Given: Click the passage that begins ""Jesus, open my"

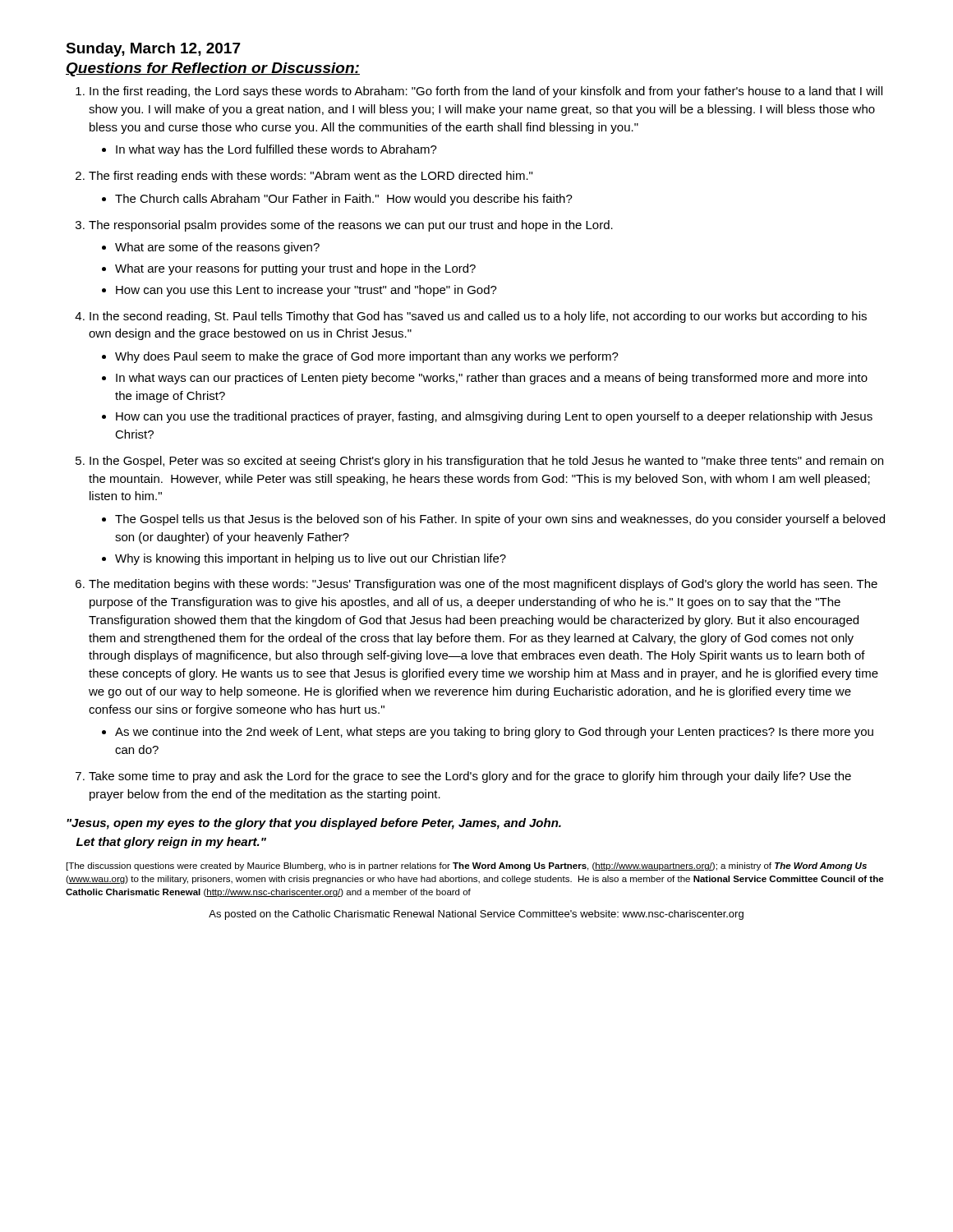Looking at the screenshot, I should click(314, 832).
